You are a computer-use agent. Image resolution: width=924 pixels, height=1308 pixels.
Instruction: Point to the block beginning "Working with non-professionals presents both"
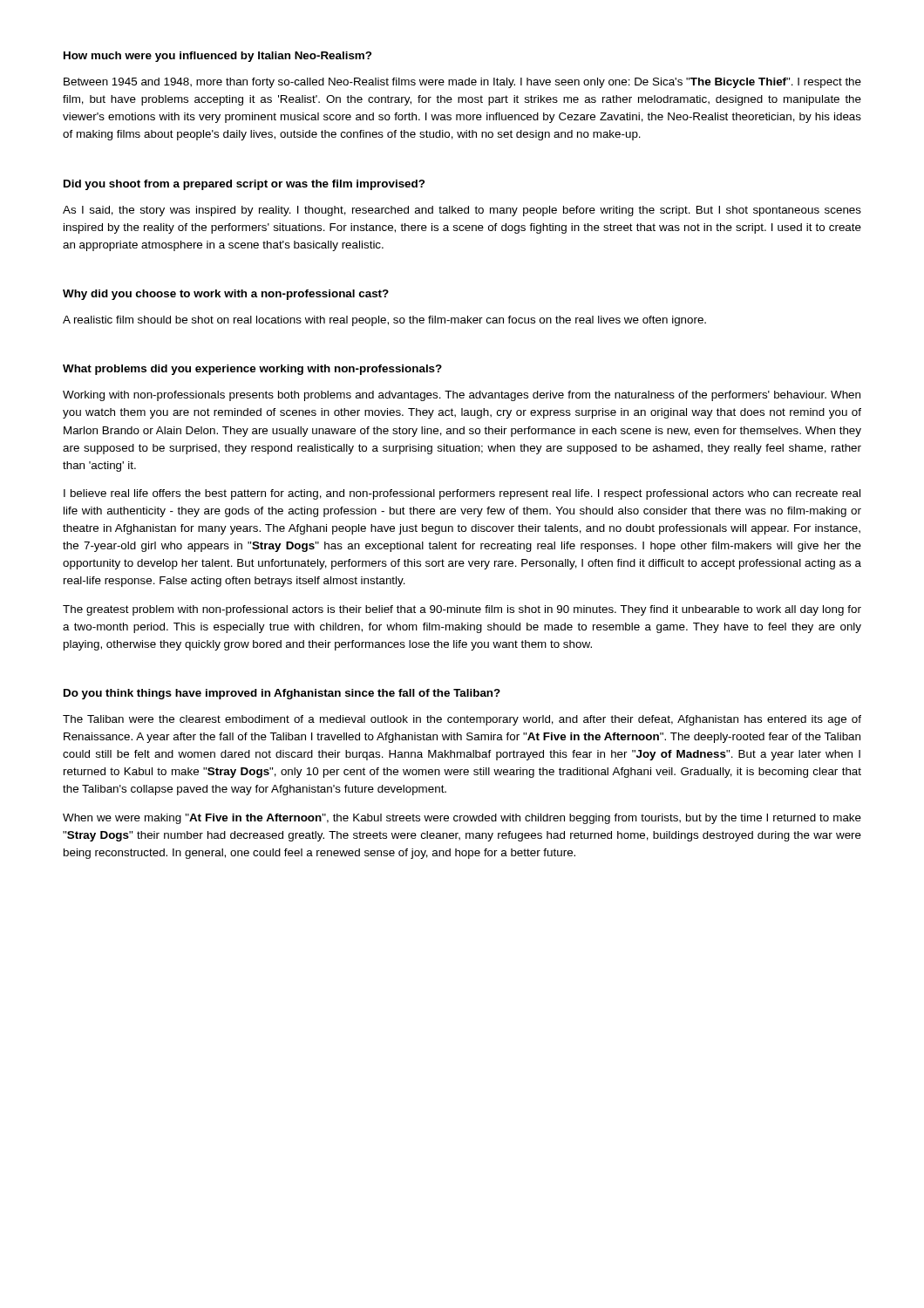pyautogui.click(x=462, y=430)
